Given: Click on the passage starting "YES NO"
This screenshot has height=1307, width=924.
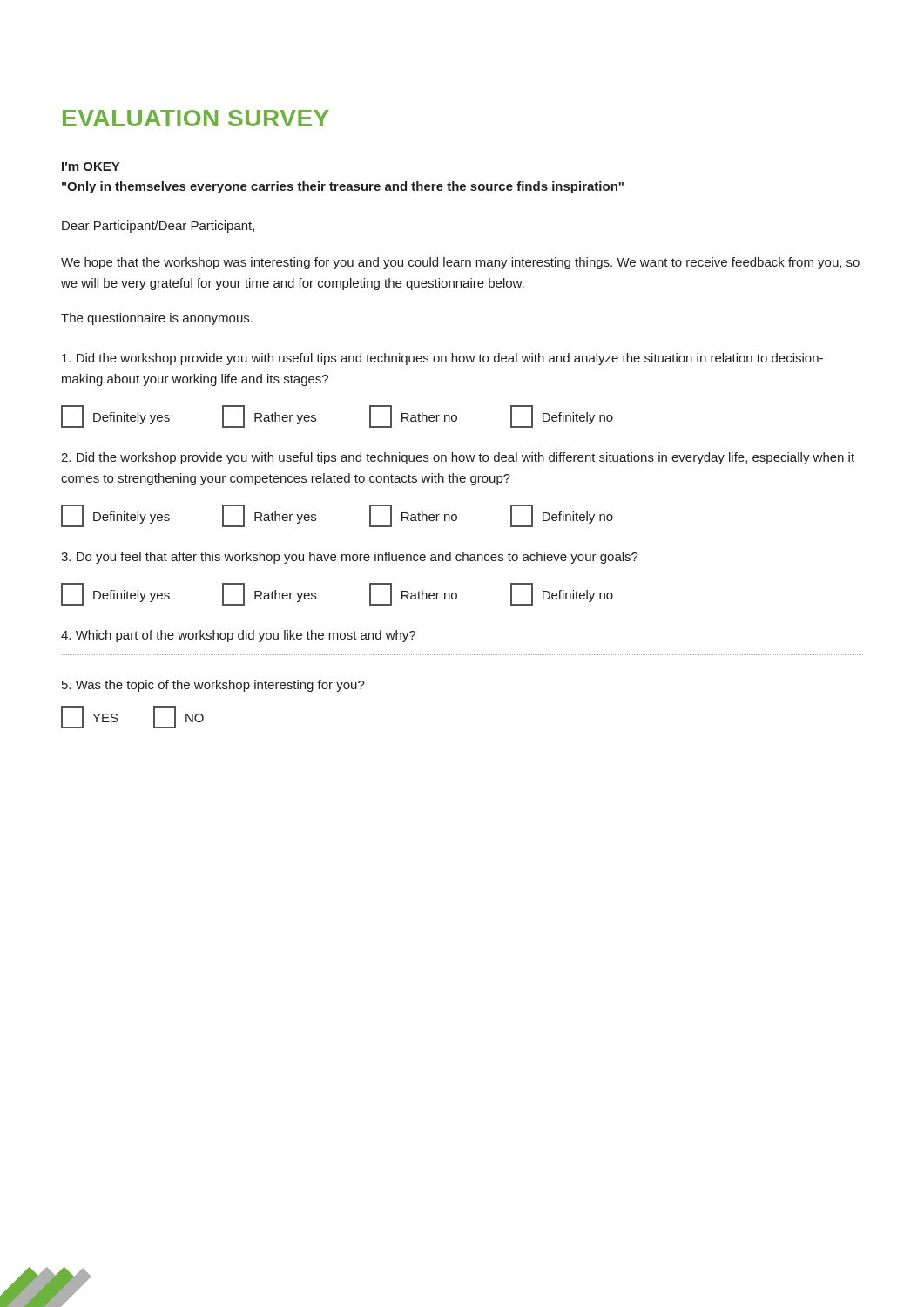Looking at the screenshot, I should 72,707.
